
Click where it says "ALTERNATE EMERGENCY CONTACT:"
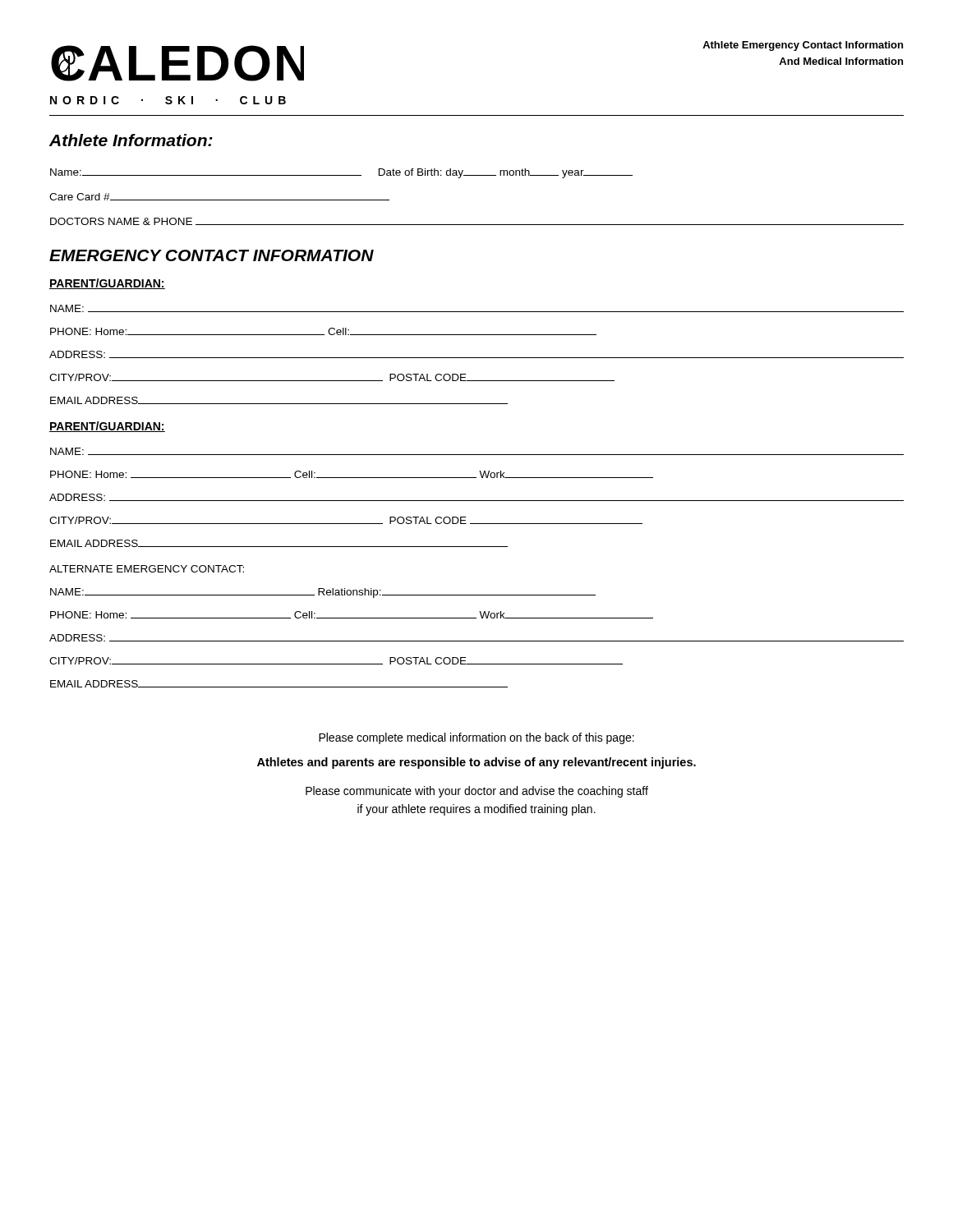pos(147,569)
